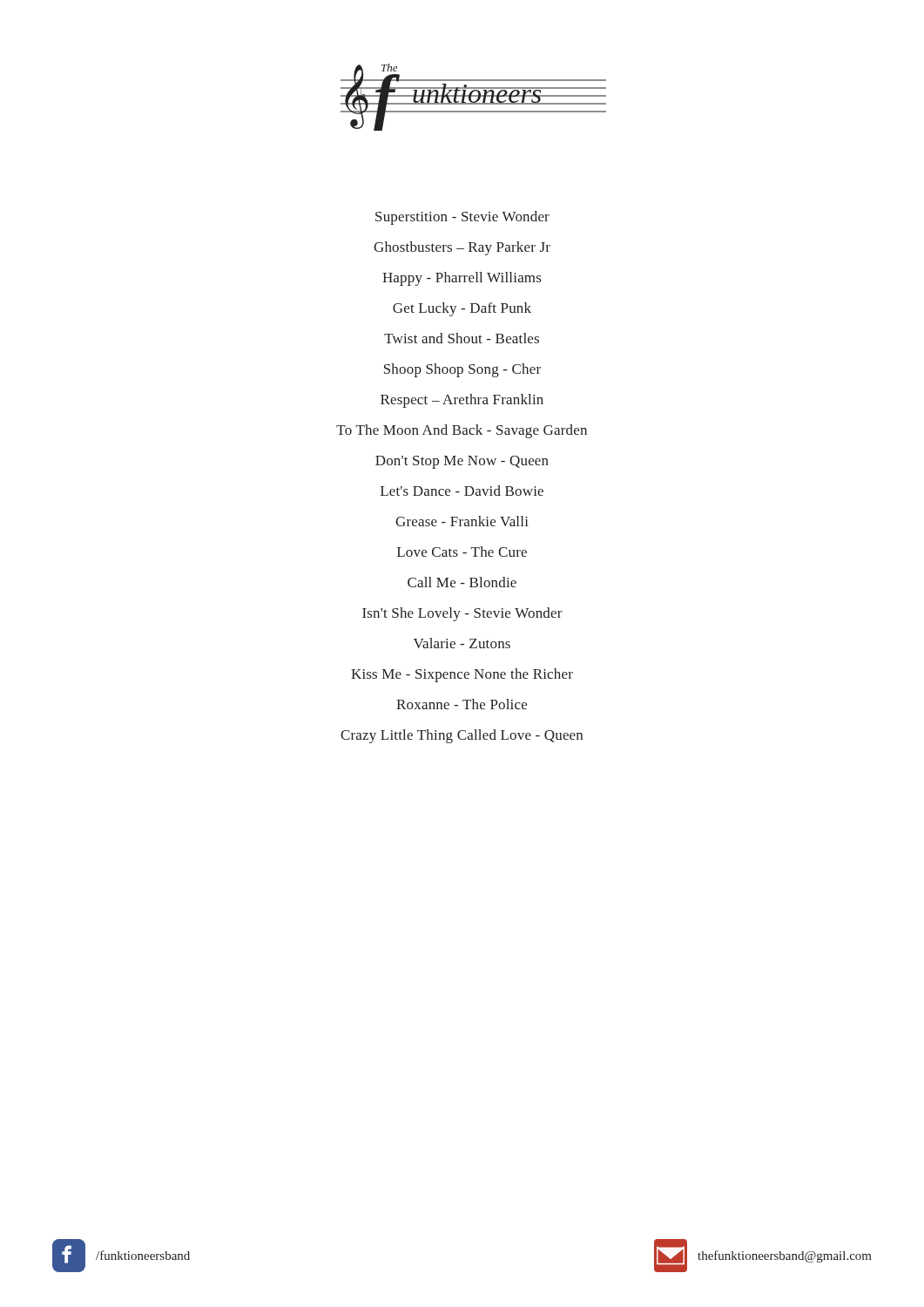Locate the list item that reads "Grease - Frankie Valli"

click(x=462, y=521)
